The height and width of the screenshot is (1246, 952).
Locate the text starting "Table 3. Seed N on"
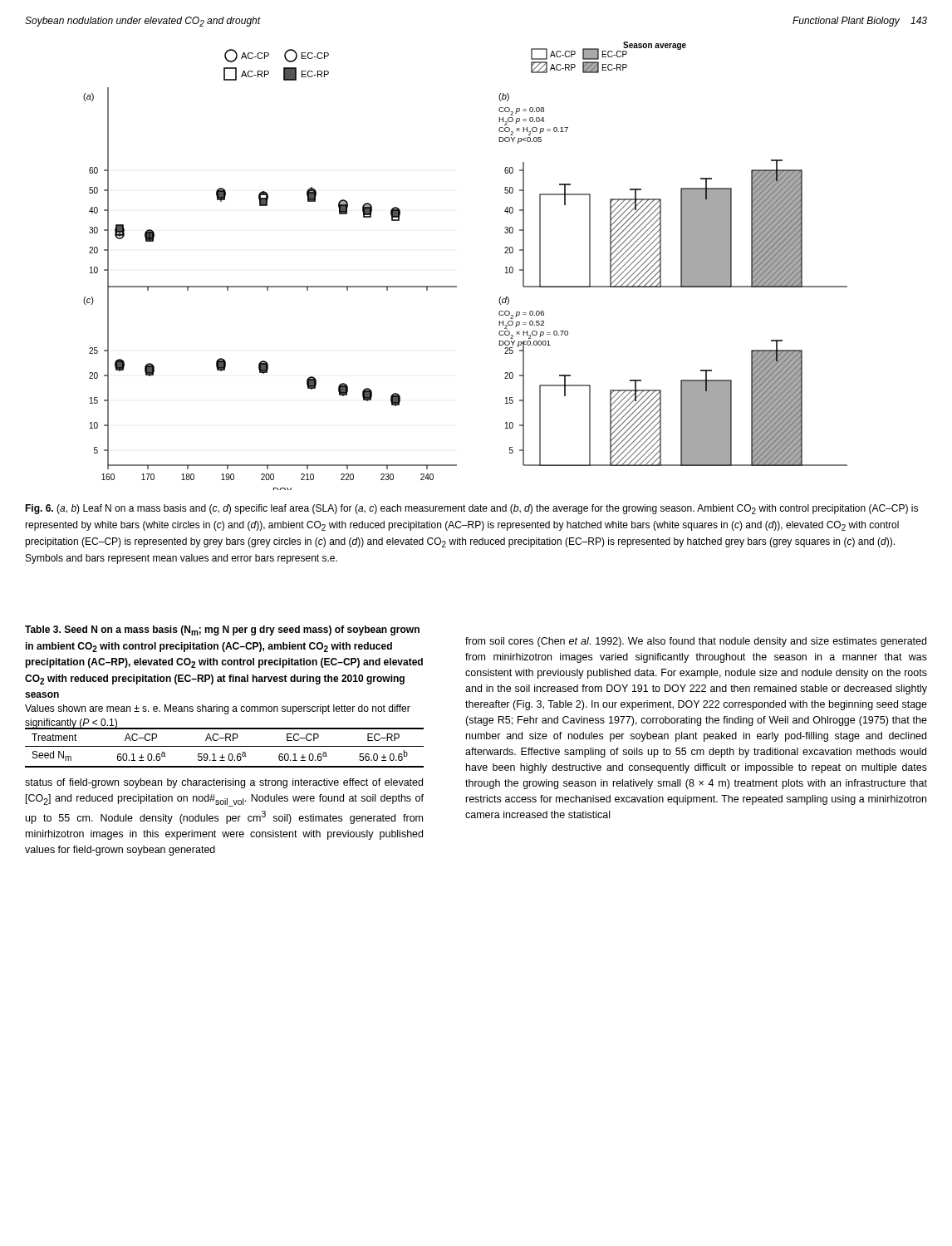tap(224, 677)
